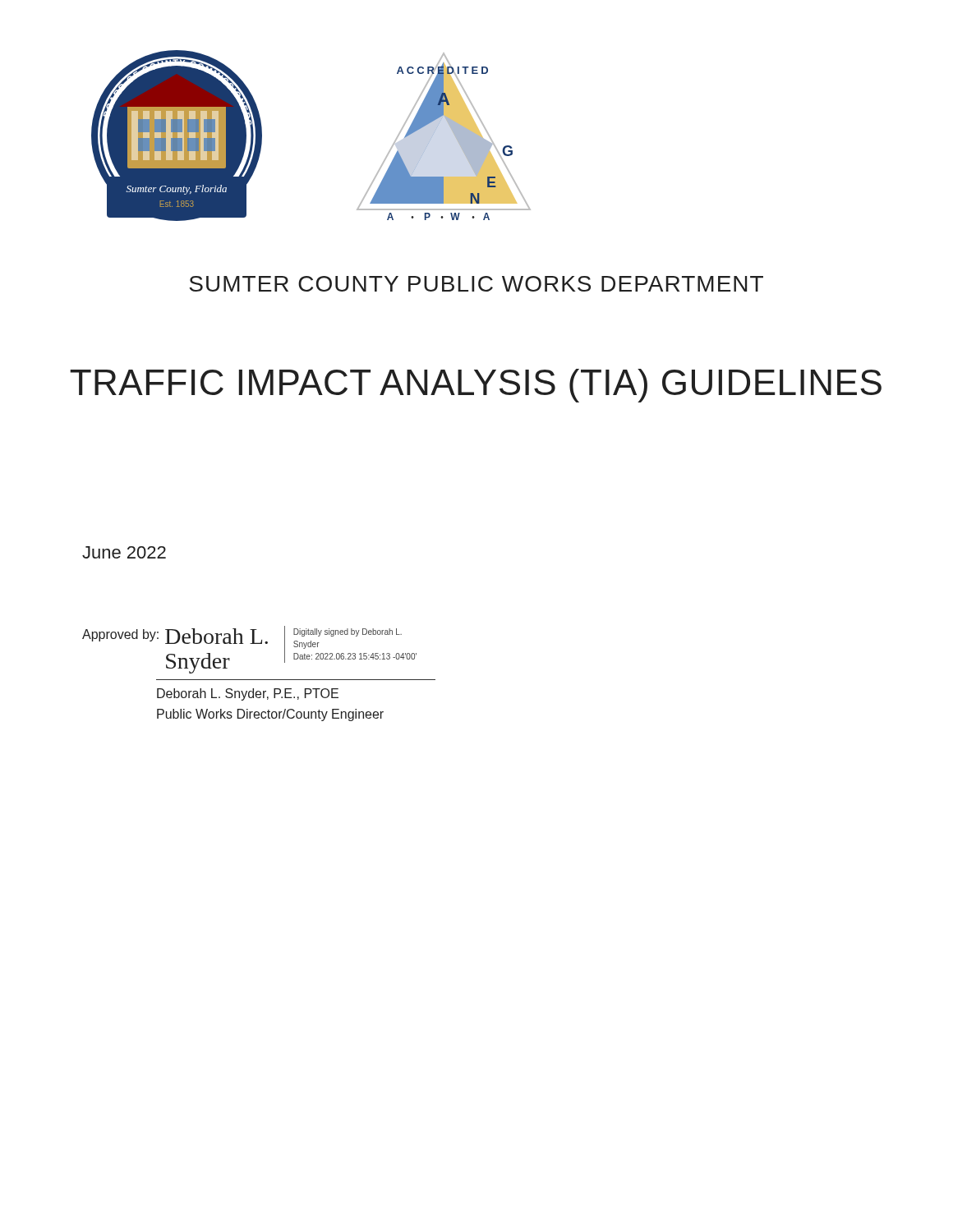
Task: Click on the region starting "Approved by: Deborah L. Snyder Digitally signed by"
Action: tap(259, 675)
